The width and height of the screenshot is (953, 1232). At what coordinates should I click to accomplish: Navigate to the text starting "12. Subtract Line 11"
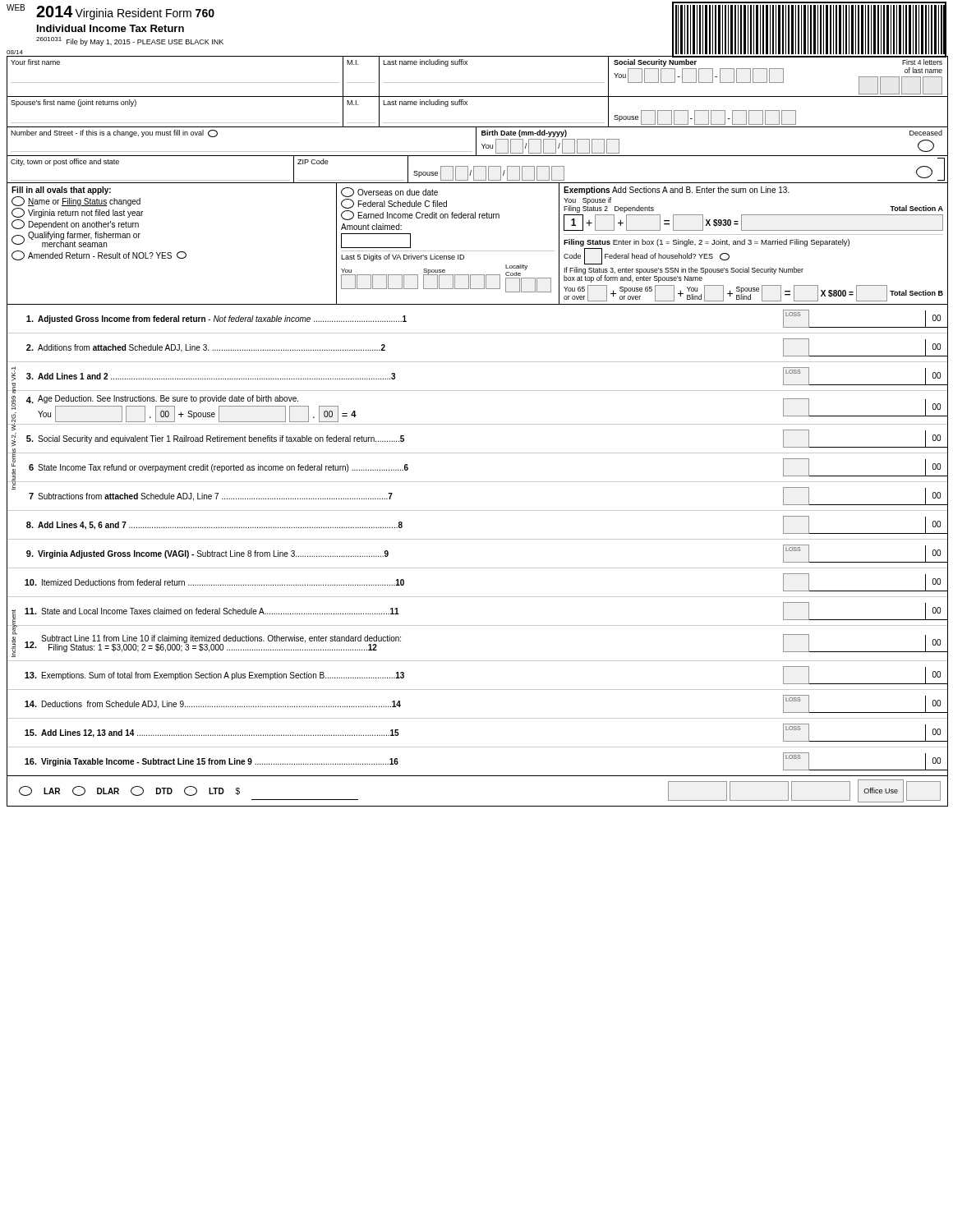[221, 644]
